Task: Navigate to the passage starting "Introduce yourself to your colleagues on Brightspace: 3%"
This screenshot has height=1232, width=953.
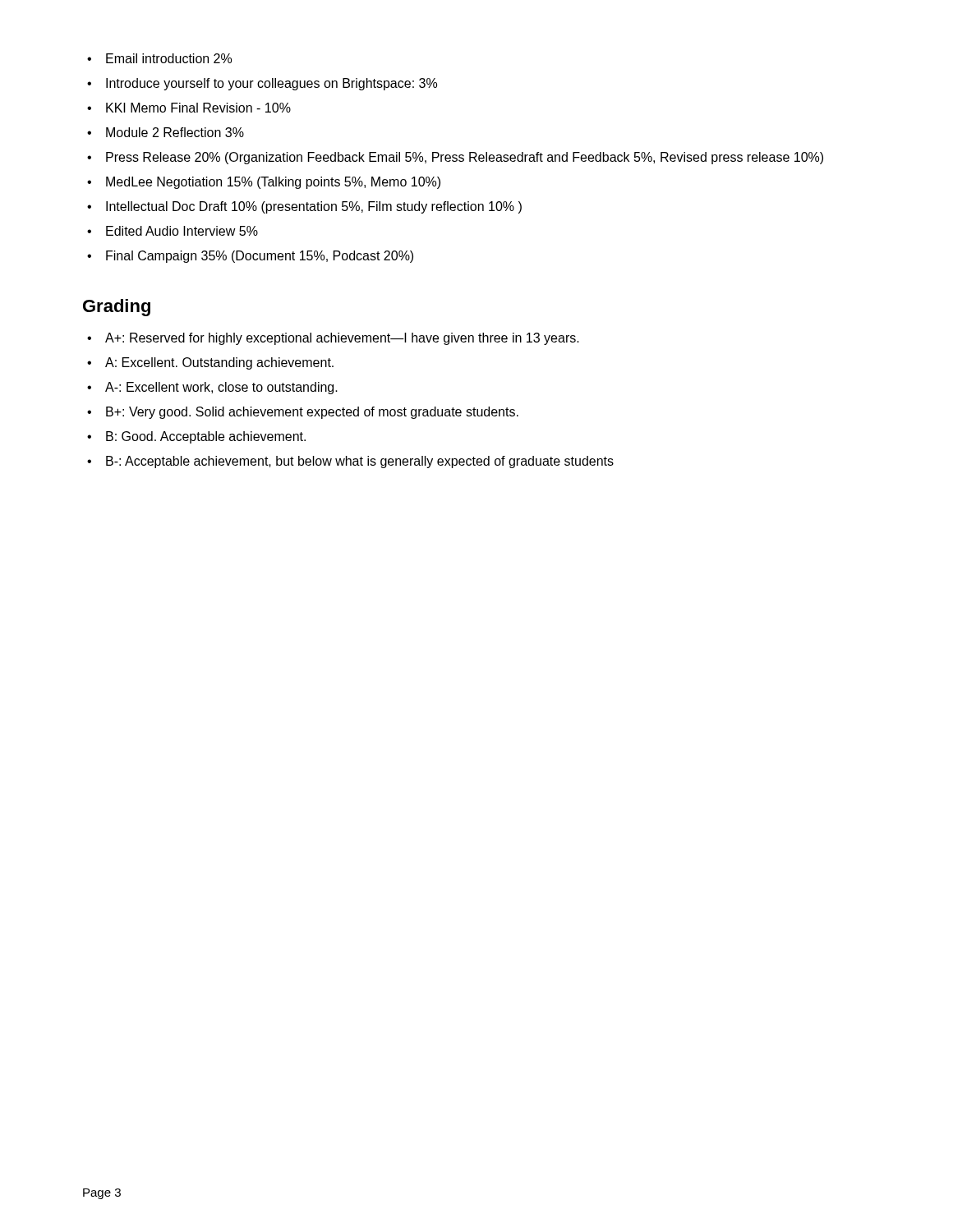Action: click(262, 84)
